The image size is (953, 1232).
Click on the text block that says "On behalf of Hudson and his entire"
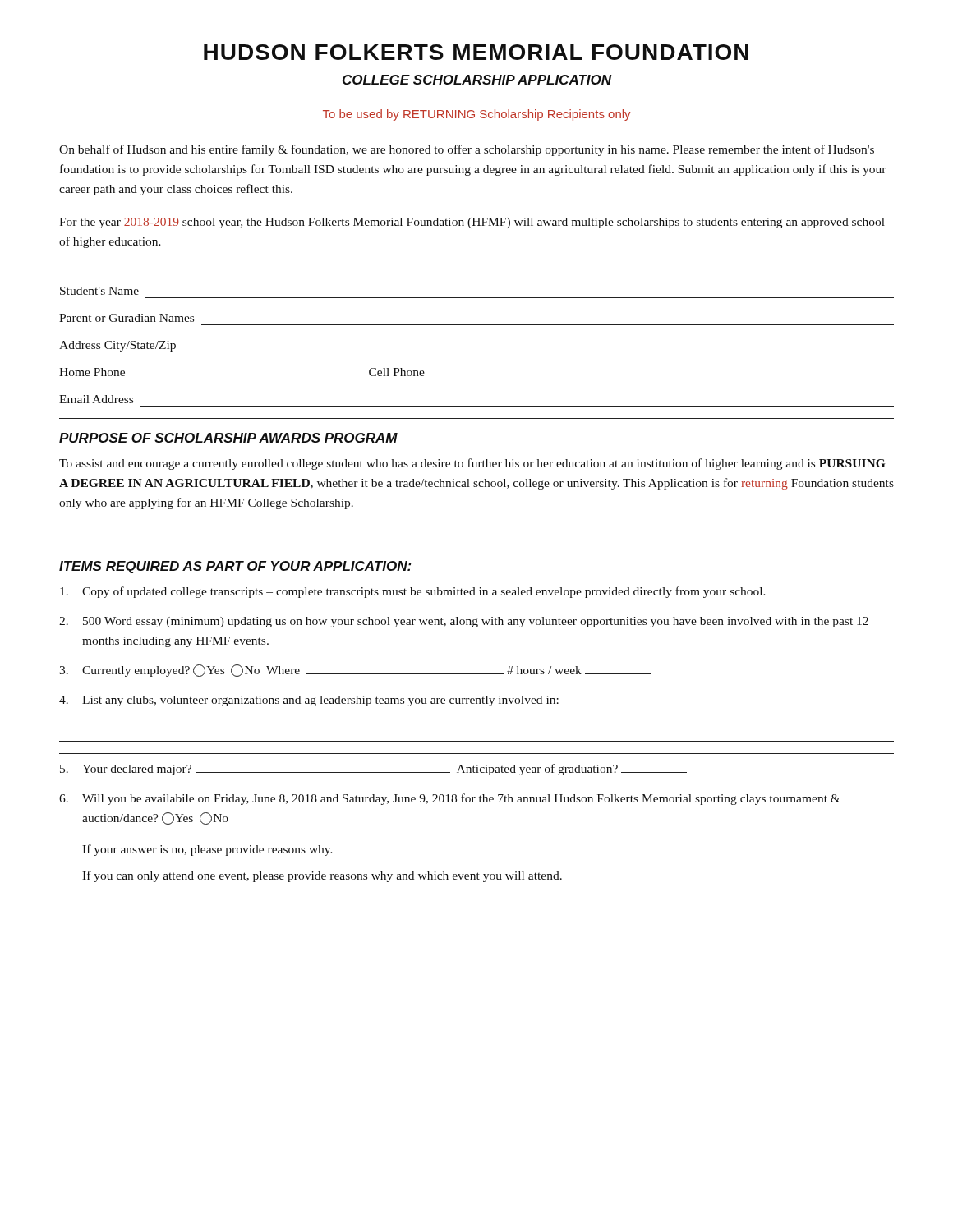pyautogui.click(x=473, y=169)
